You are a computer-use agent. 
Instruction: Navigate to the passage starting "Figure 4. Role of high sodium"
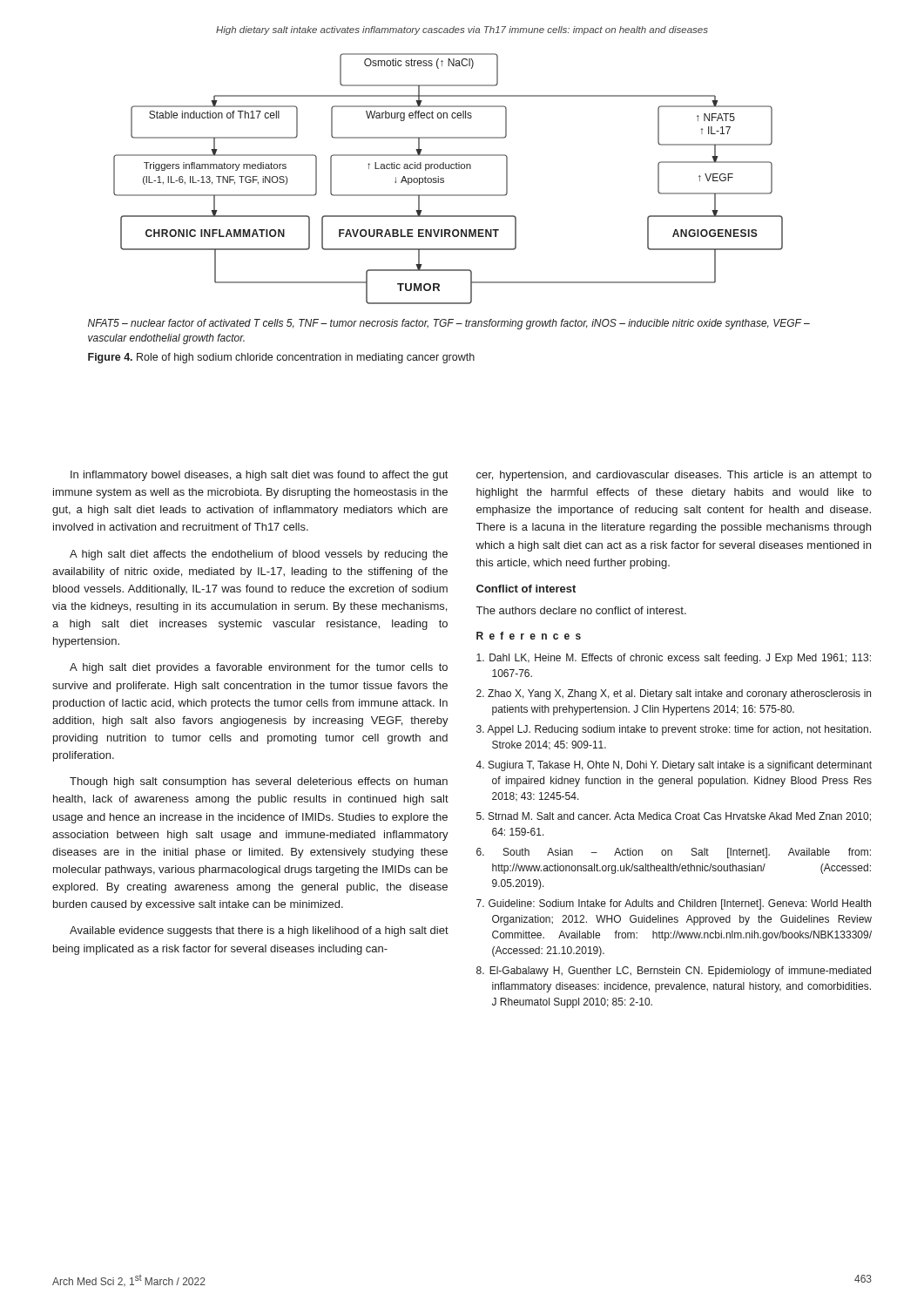pos(281,357)
